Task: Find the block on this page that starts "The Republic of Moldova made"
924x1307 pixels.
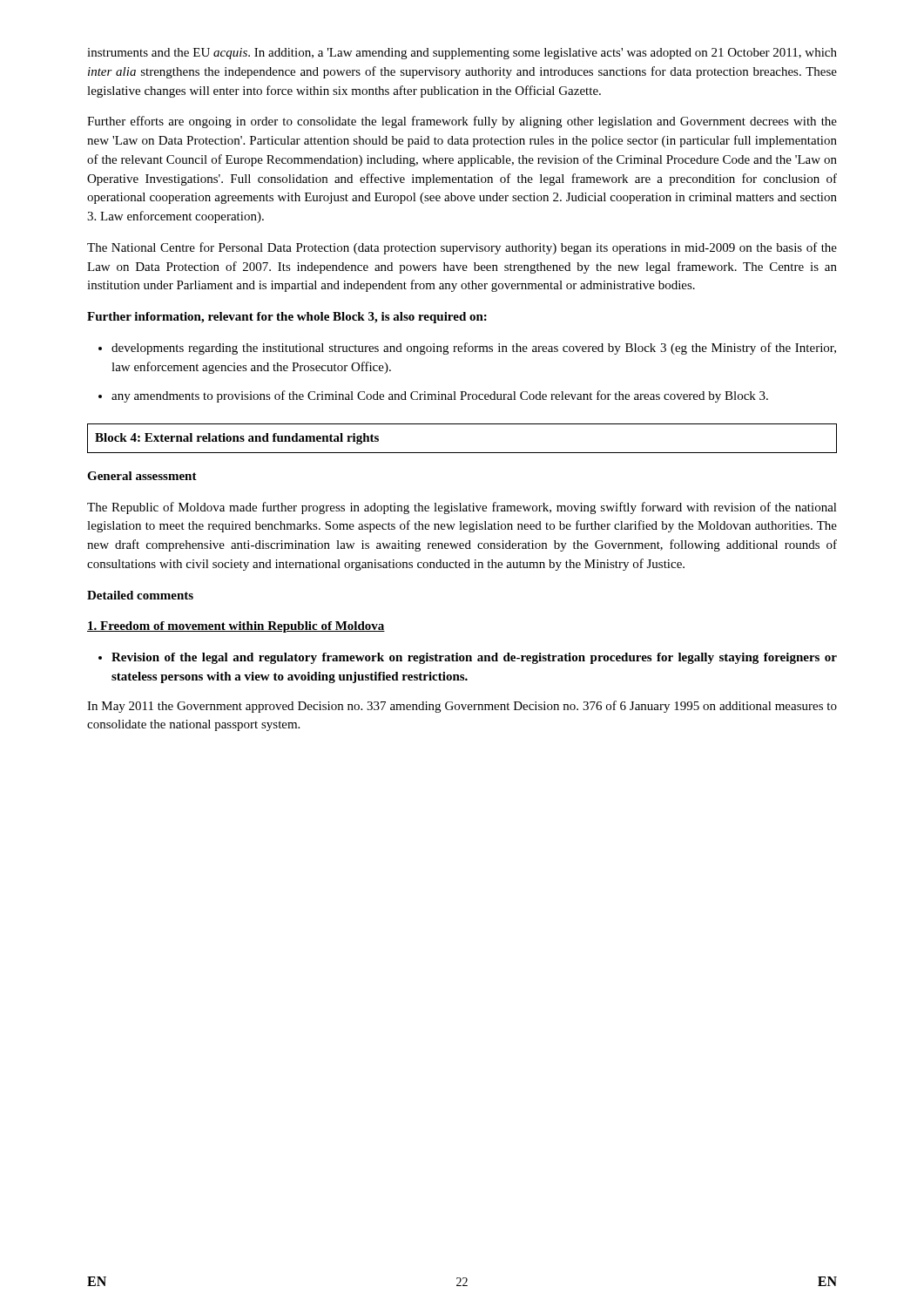Action: click(x=462, y=536)
